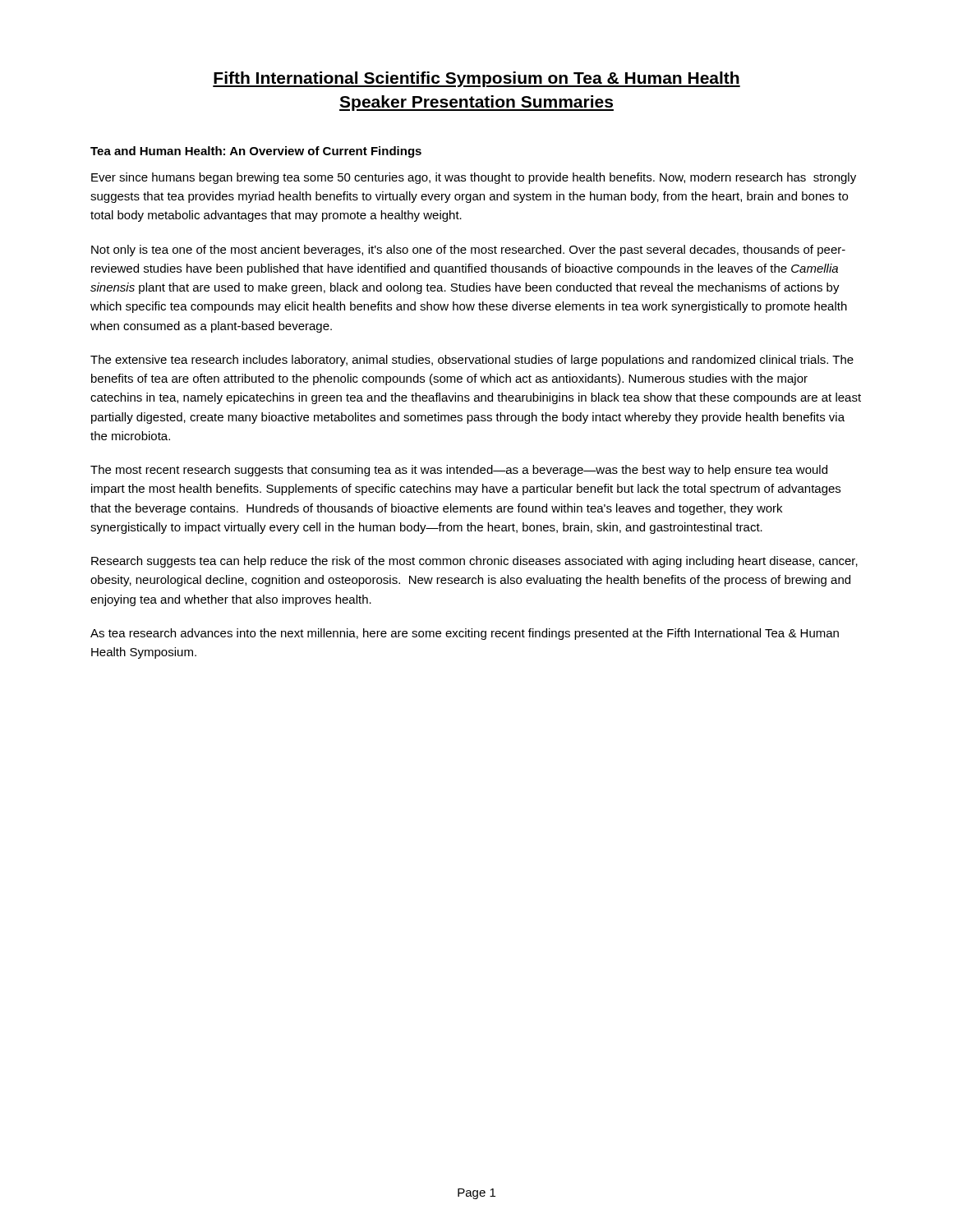Find the text block with the text "The most recent research suggests that consuming tea"

(466, 498)
